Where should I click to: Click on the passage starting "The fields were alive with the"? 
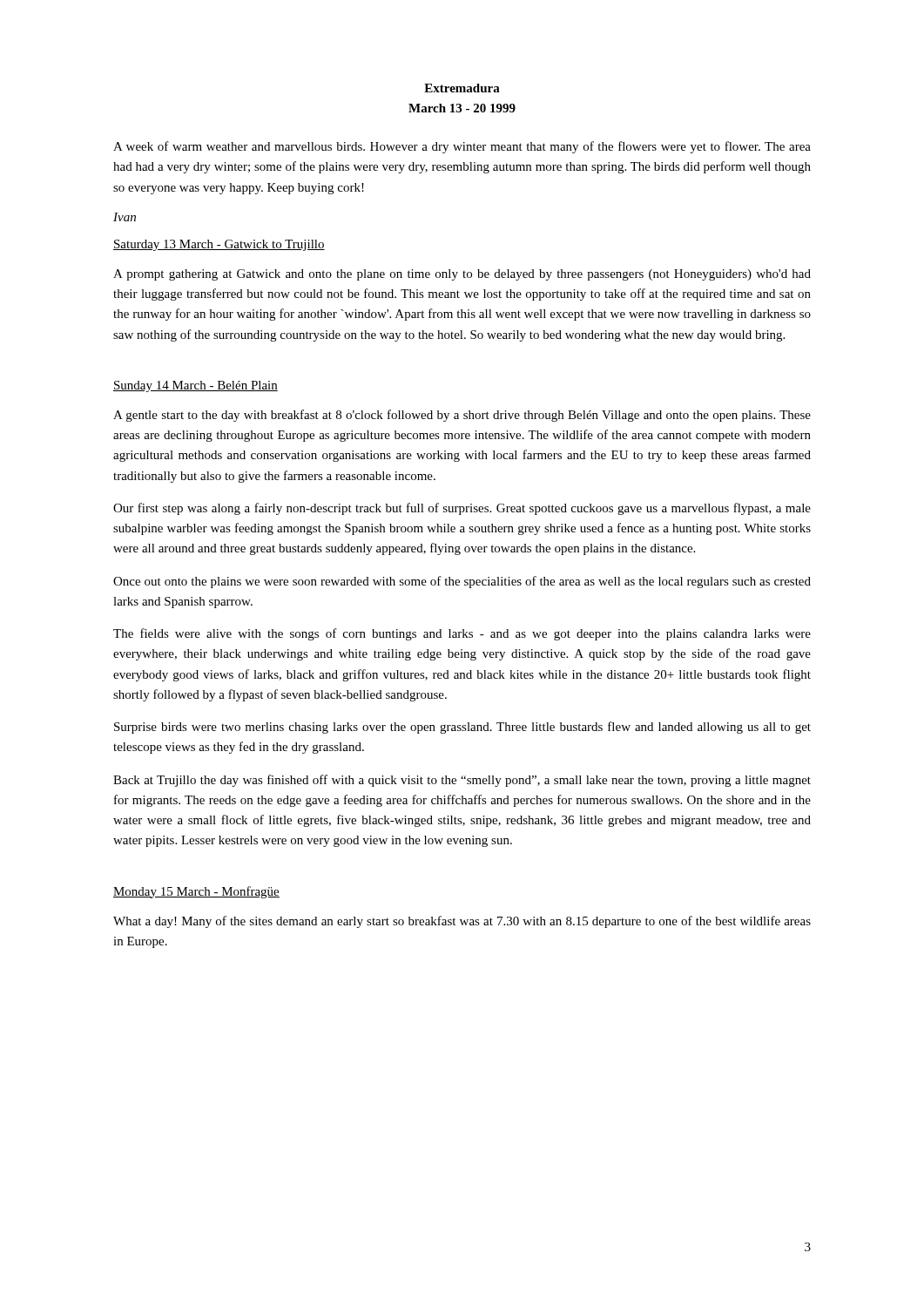click(x=462, y=664)
